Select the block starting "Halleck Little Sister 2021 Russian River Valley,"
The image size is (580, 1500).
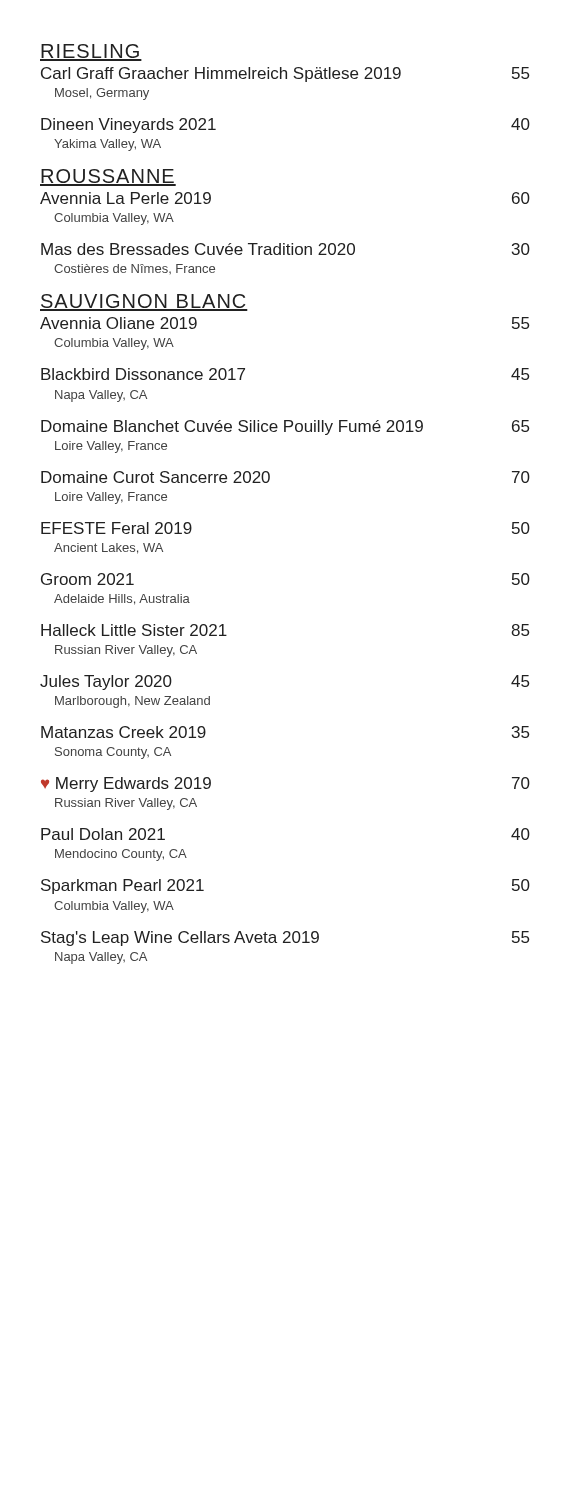pyautogui.click(x=132, y=632)
